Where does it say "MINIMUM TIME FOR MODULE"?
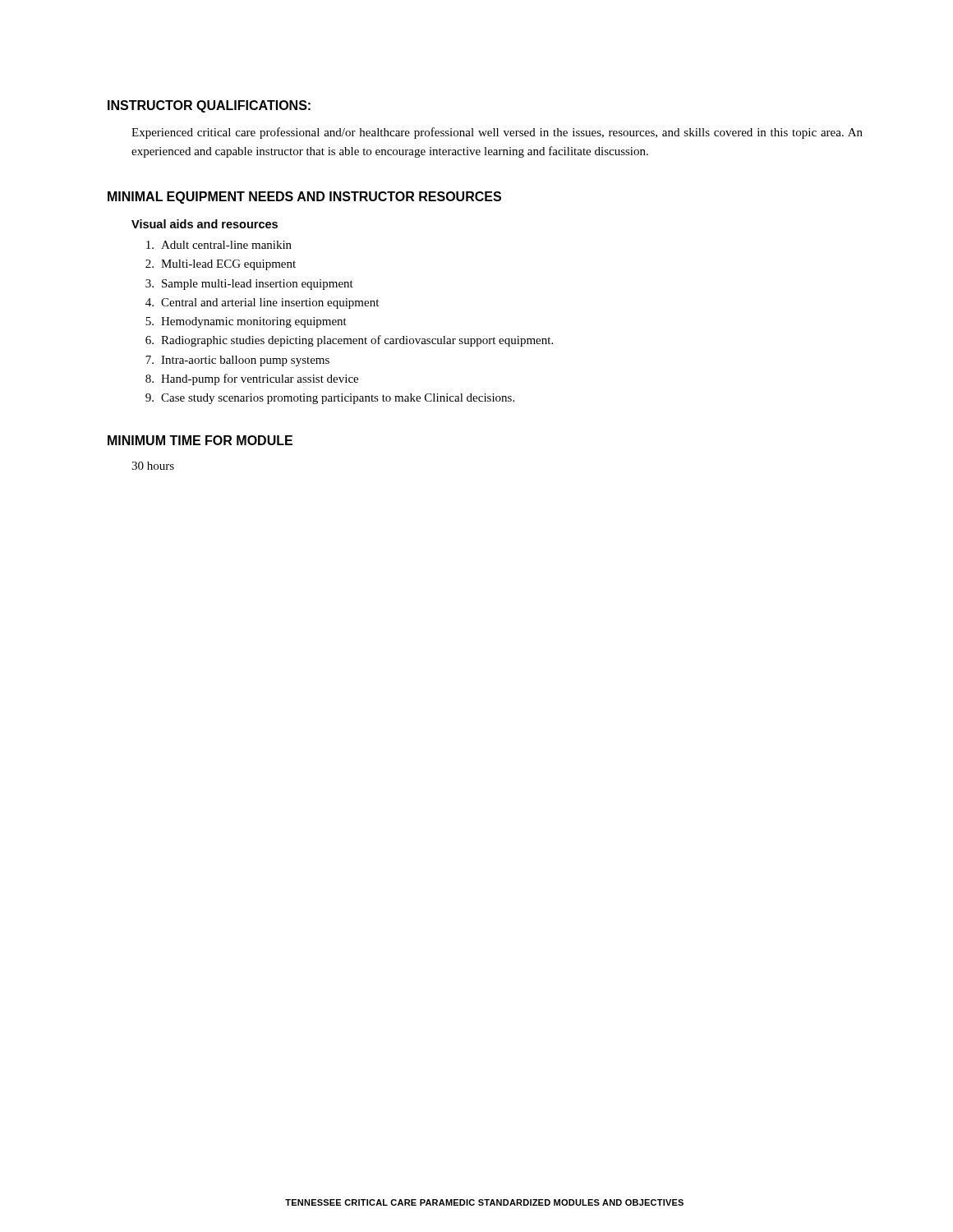The height and width of the screenshot is (1232, 953). tap(200, 441)
